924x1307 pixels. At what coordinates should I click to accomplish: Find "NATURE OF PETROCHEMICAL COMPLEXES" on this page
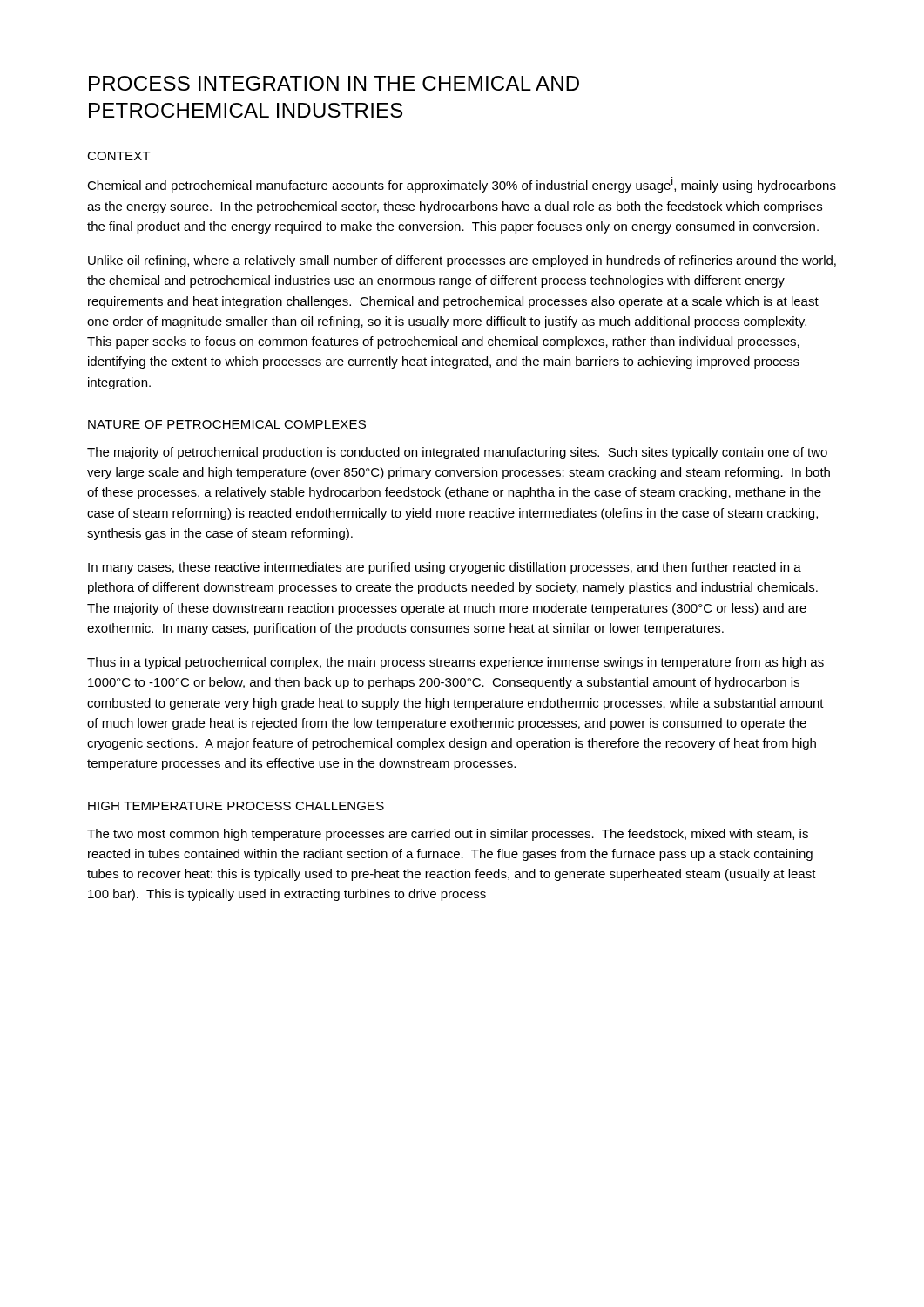click(227, 424)
